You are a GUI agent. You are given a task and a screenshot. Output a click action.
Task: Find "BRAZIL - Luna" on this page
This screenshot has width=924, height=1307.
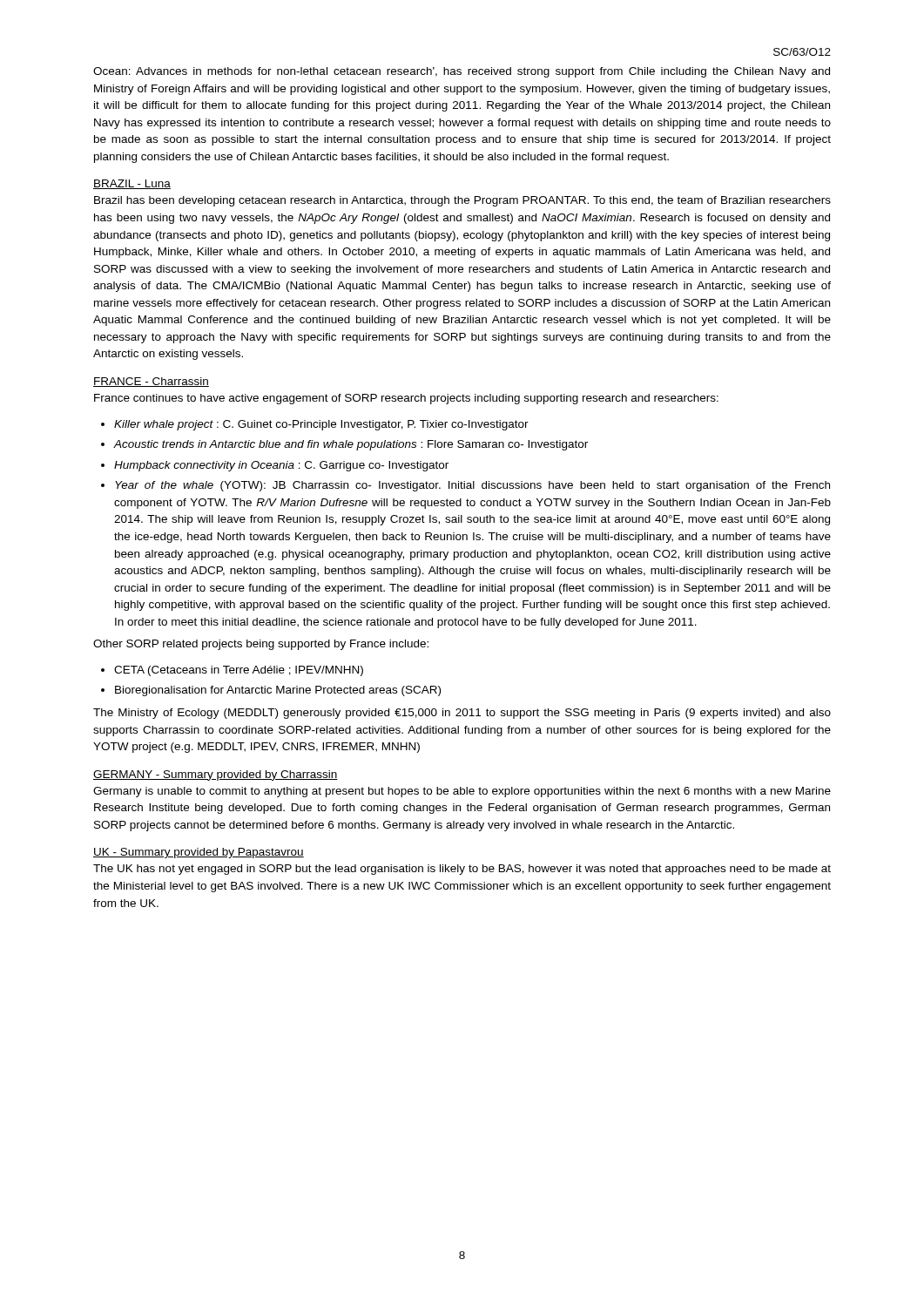(x=132, y=184)
